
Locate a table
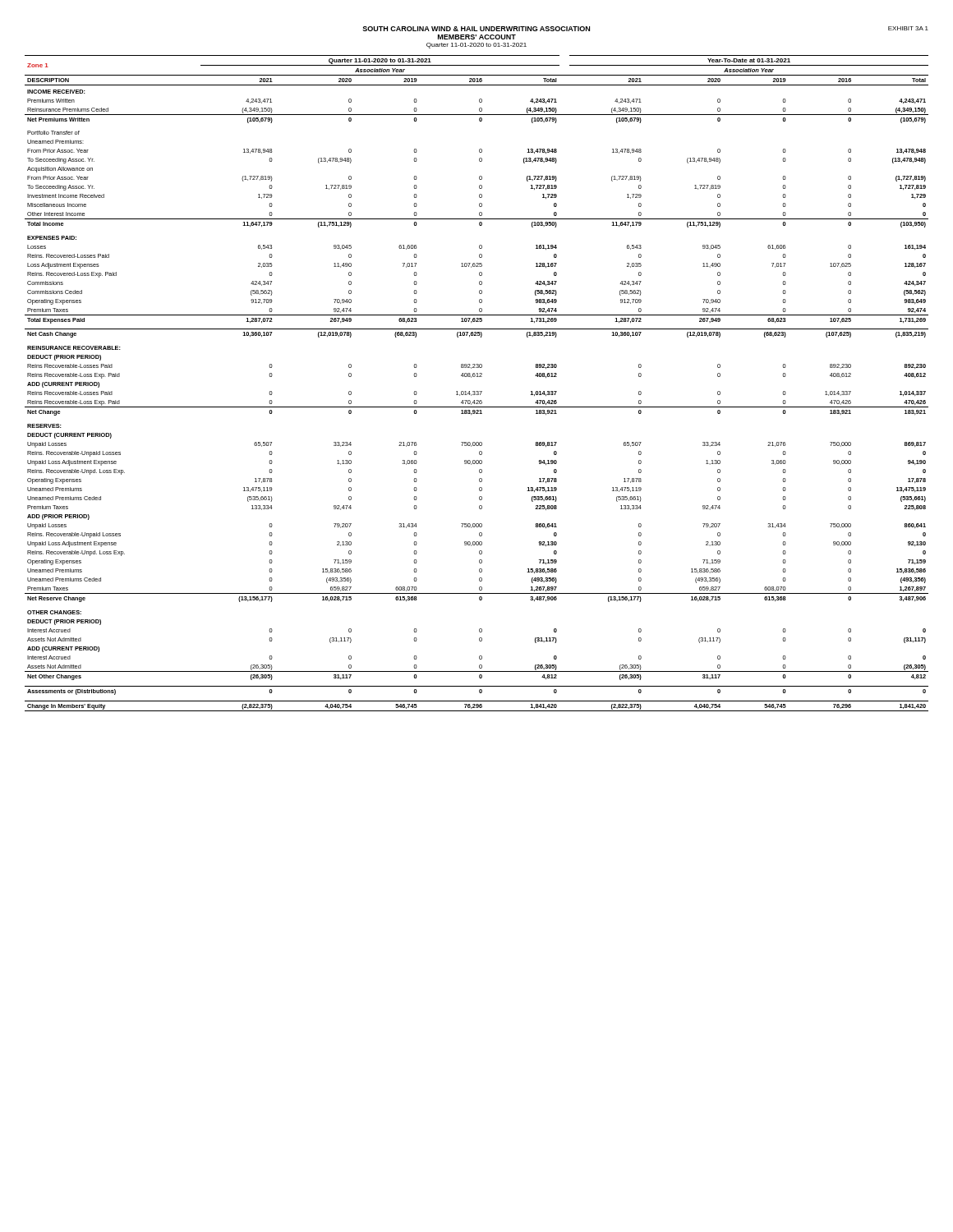coord(476,383)
